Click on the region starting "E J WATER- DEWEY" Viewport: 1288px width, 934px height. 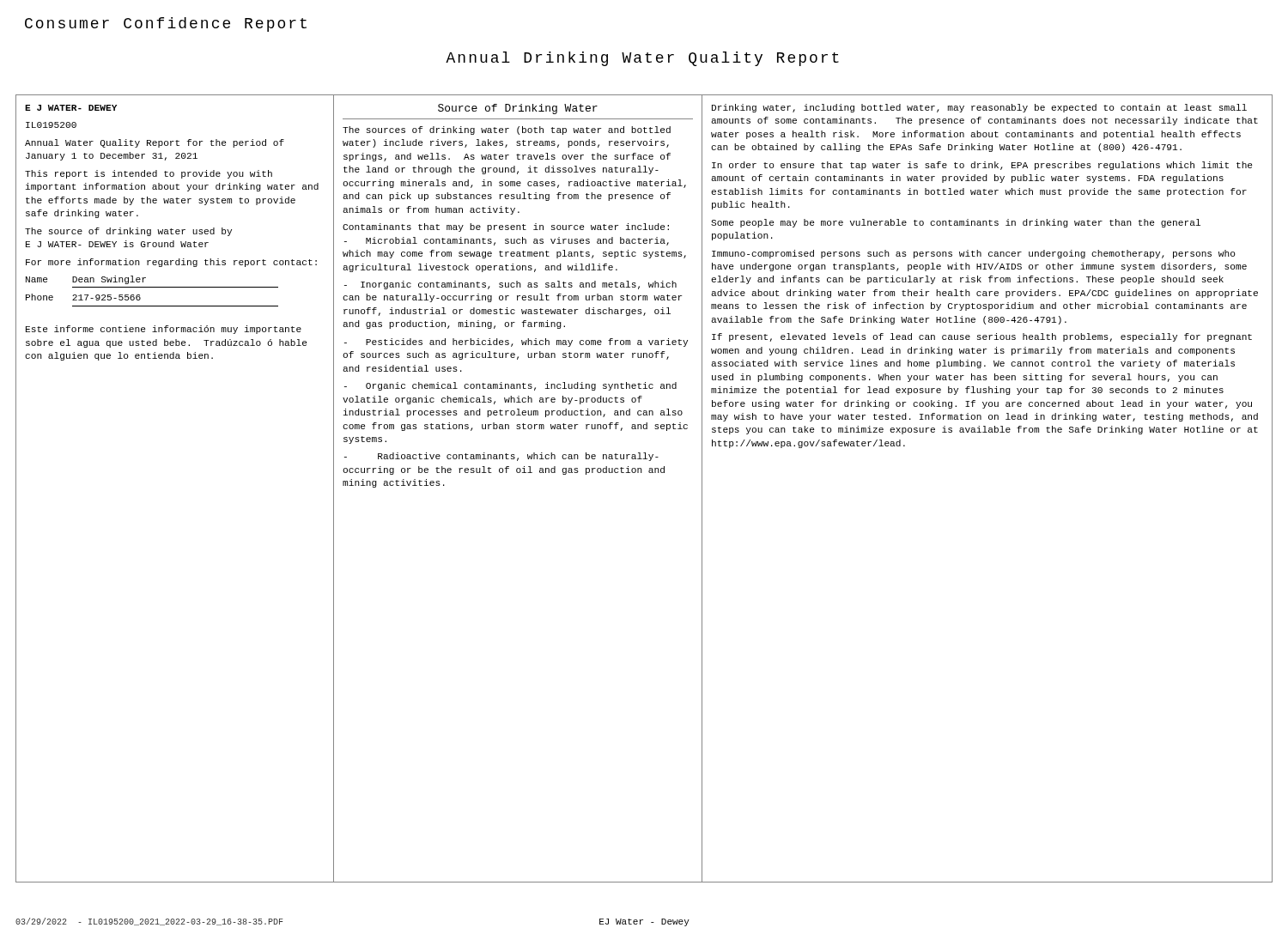[175, 233]
